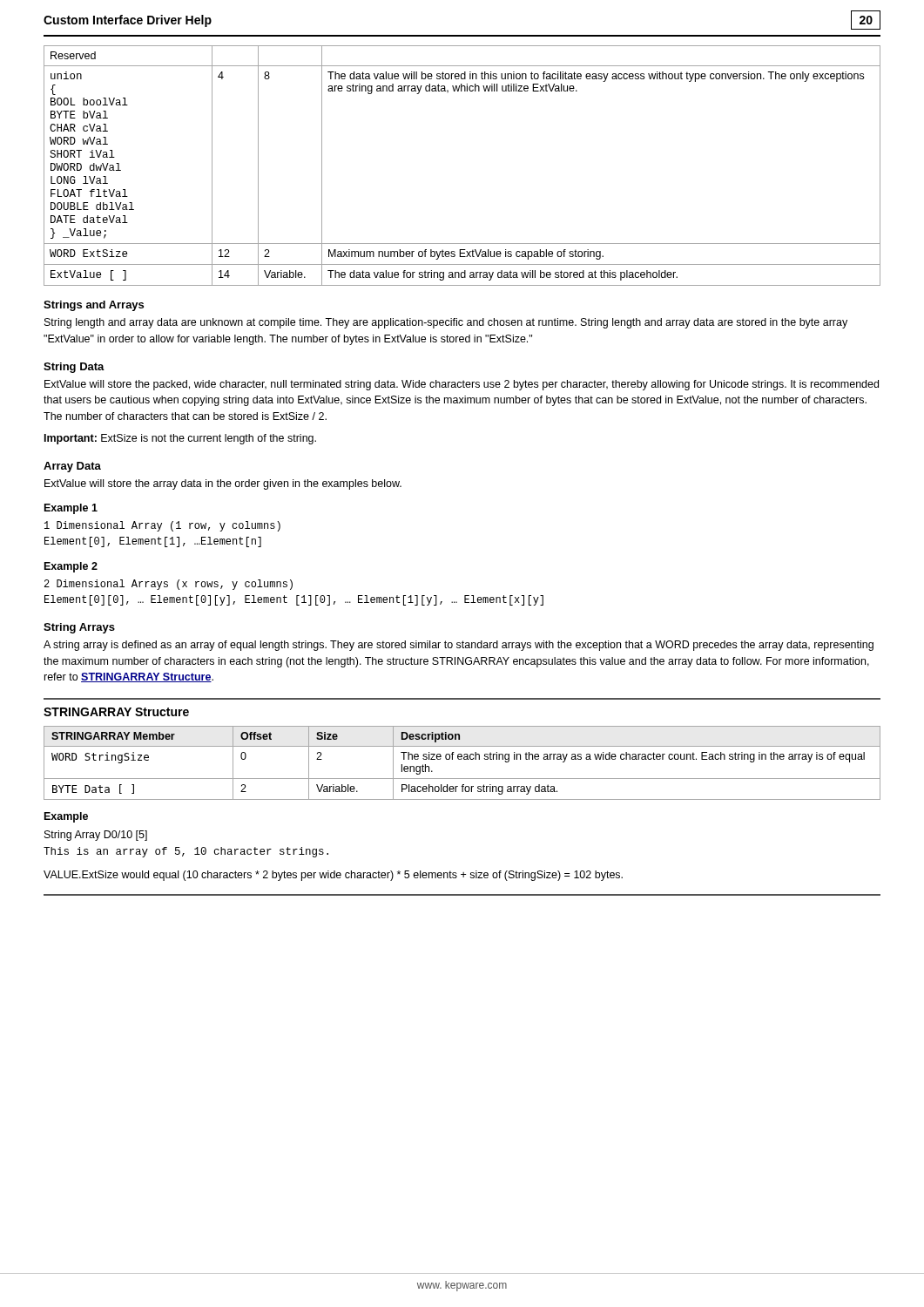Where is the passage that starts "String length and"?
Screen dimensions: 1307x924
[446, 331]
